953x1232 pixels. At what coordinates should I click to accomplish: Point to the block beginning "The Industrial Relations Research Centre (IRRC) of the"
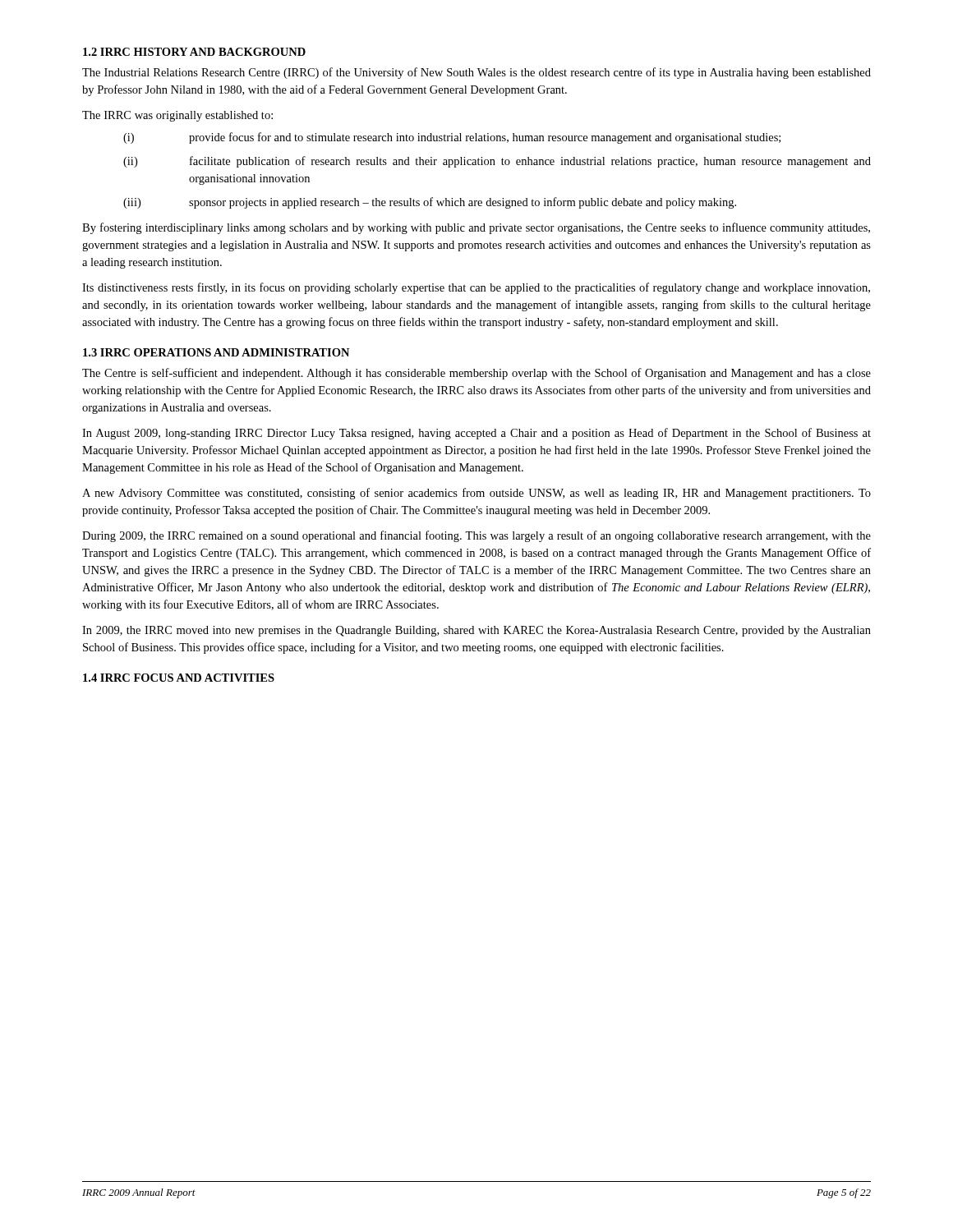tap(476, 81)
